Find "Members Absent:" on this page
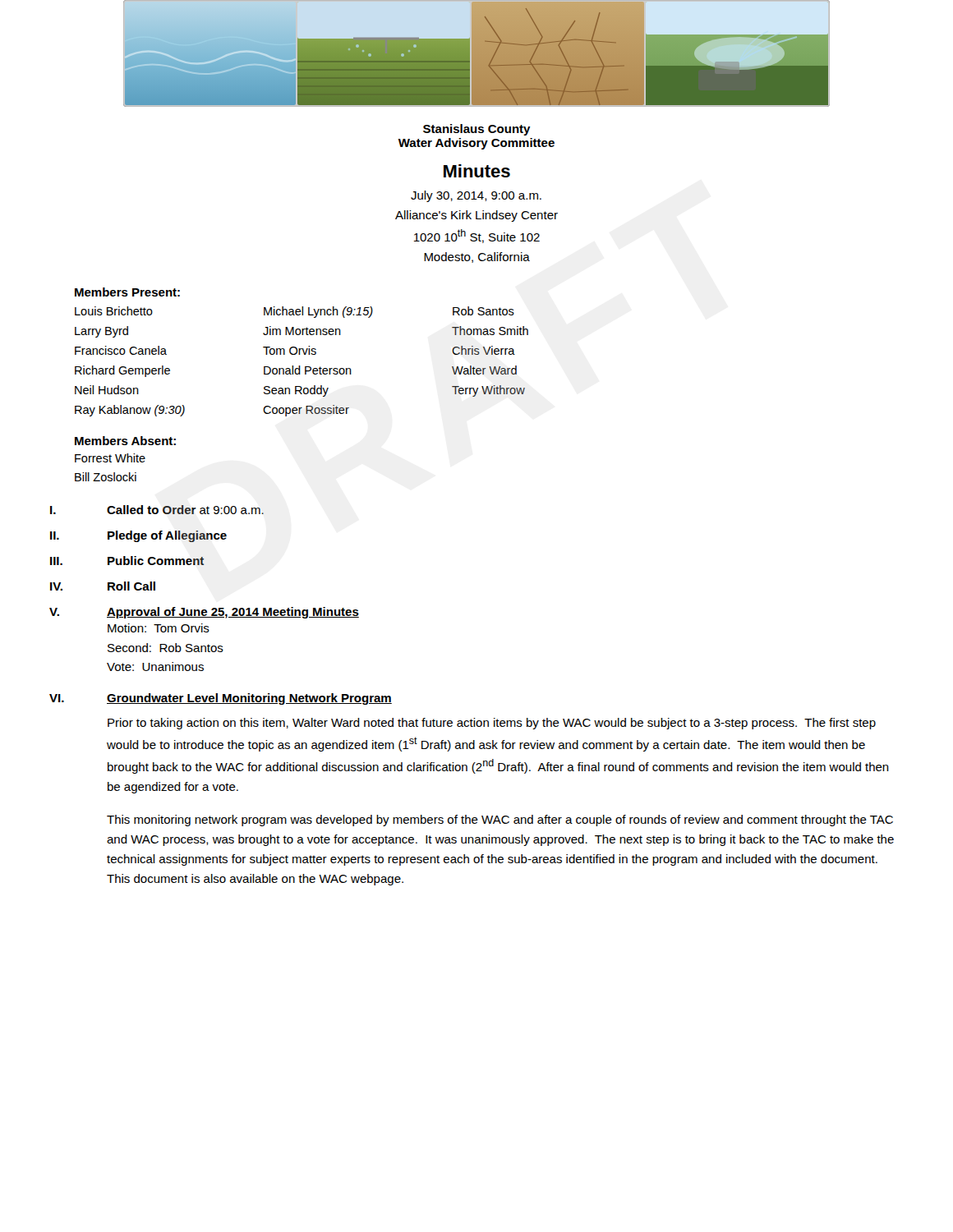Screen dimensions: 1232x953 [125, 440]
